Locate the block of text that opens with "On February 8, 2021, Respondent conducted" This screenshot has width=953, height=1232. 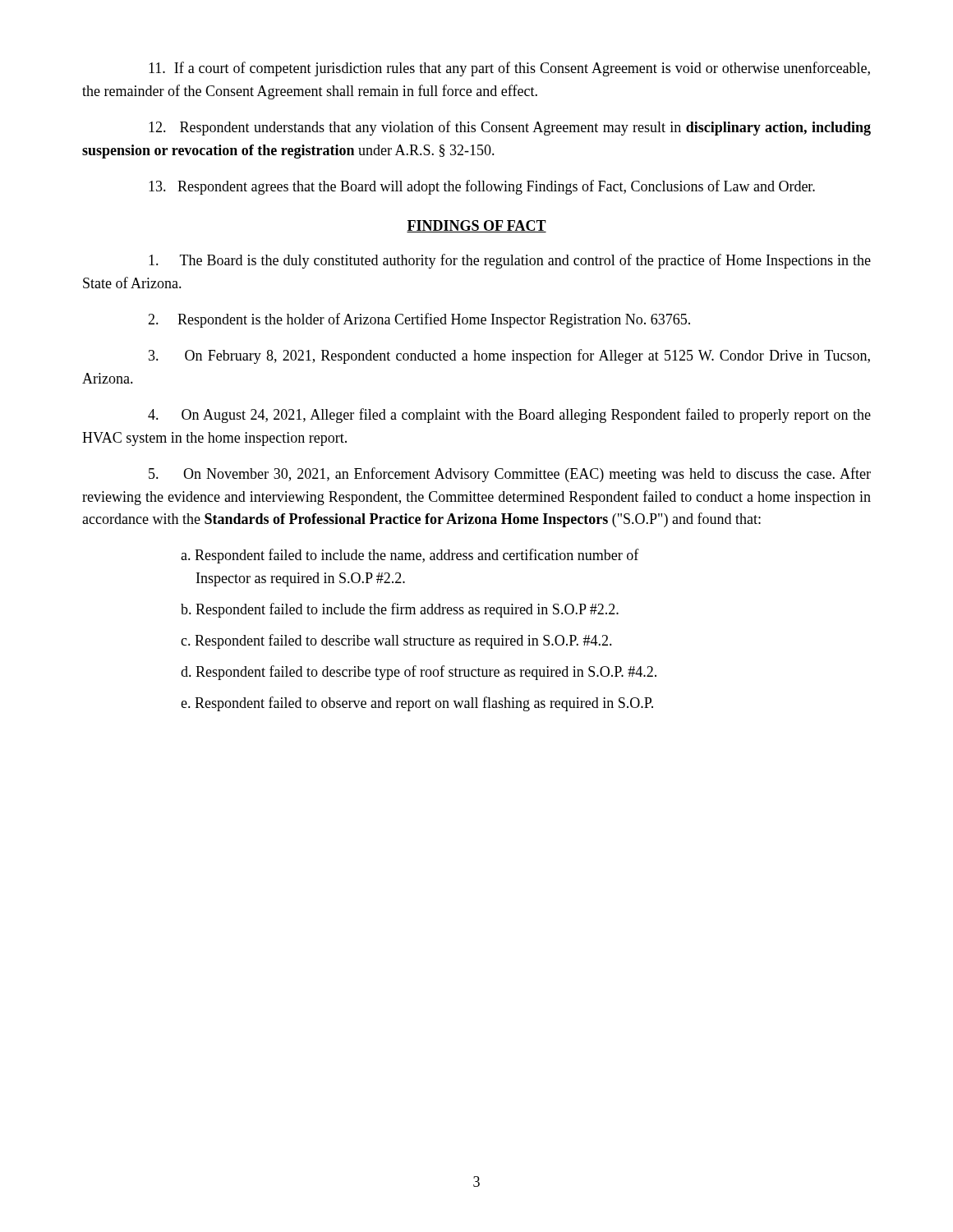tap(476, 366)
